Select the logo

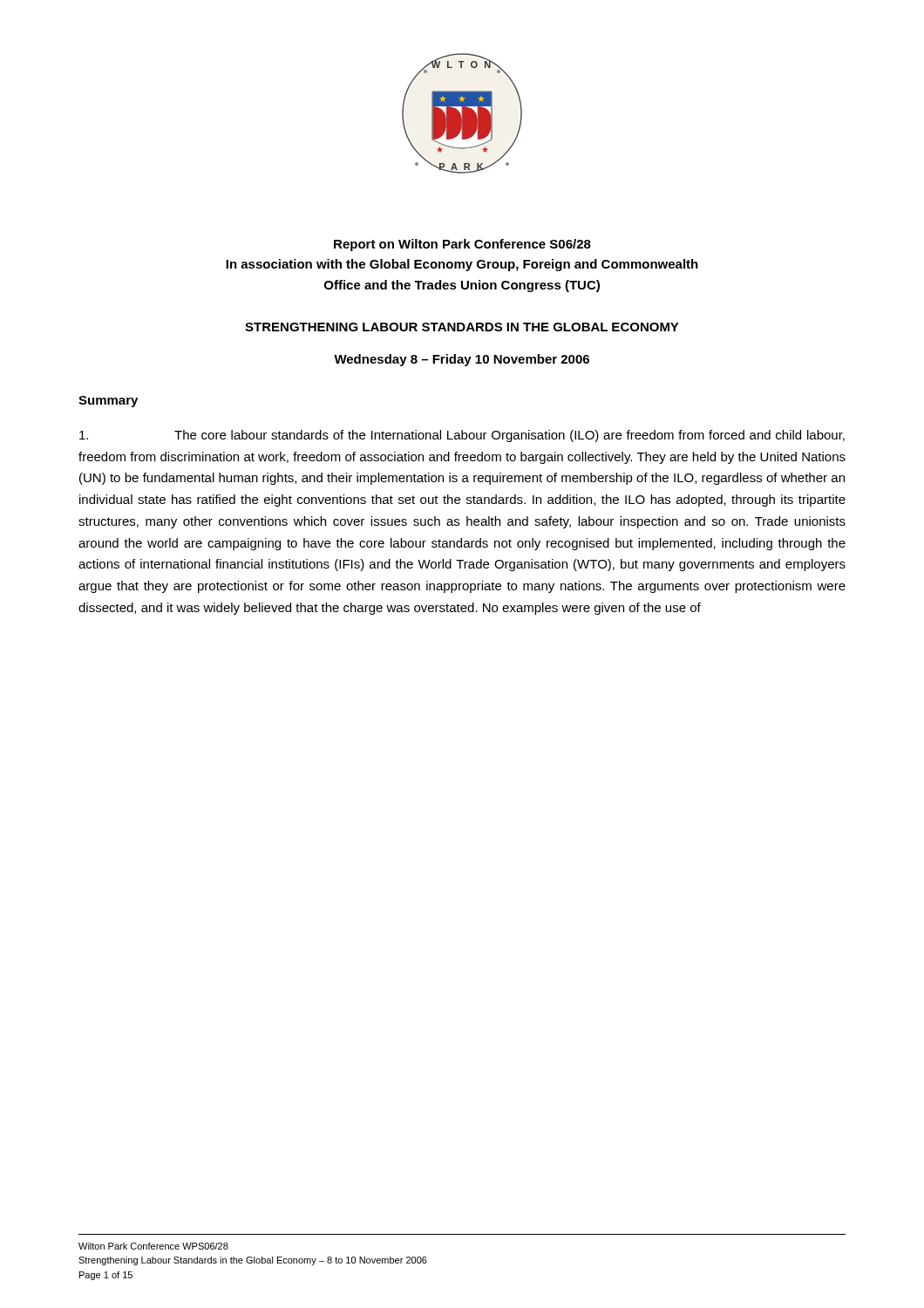[x=462, y=104]
